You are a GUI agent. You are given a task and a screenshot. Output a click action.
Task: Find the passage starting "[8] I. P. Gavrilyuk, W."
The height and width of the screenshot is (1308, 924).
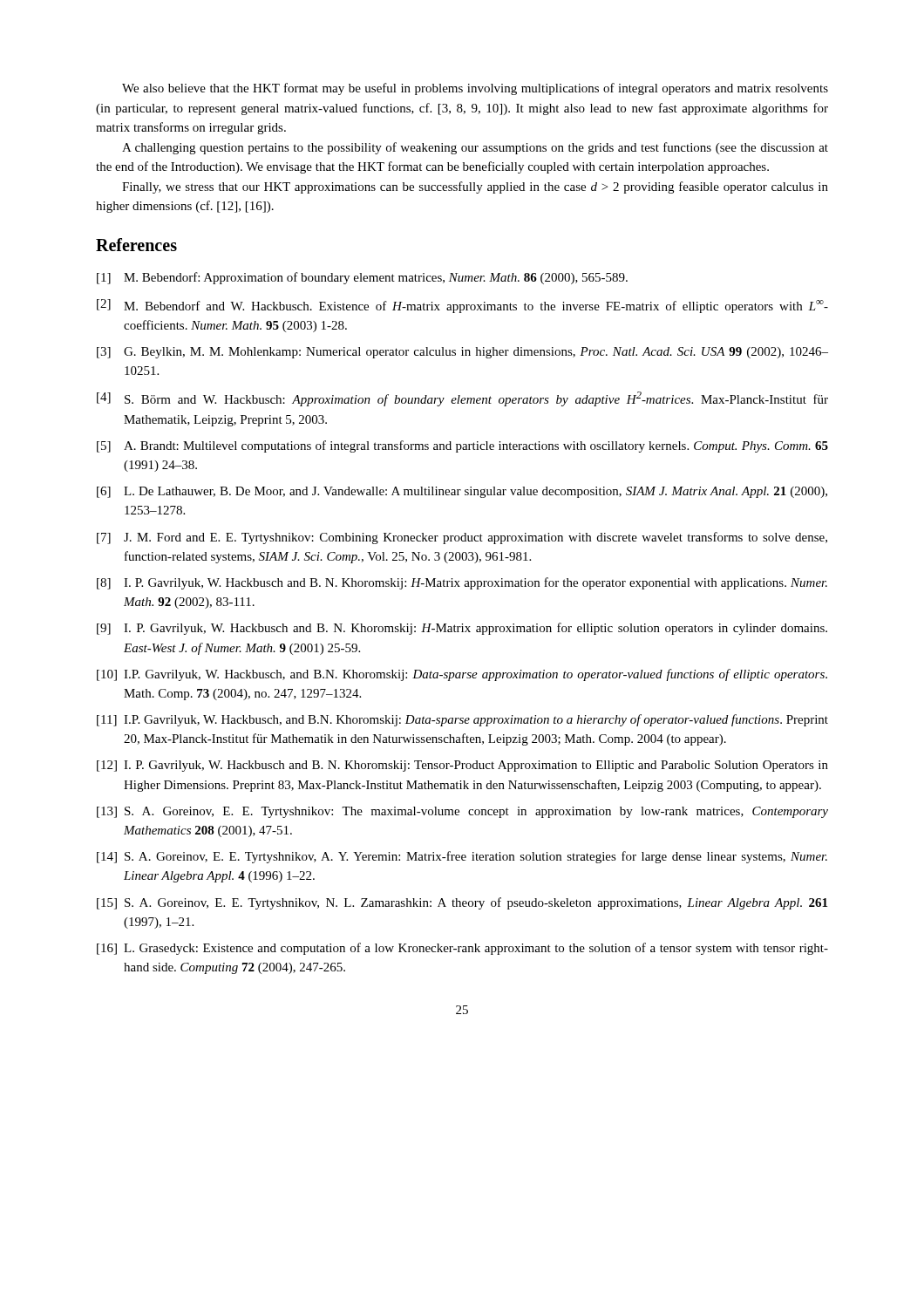coord(462,592)
